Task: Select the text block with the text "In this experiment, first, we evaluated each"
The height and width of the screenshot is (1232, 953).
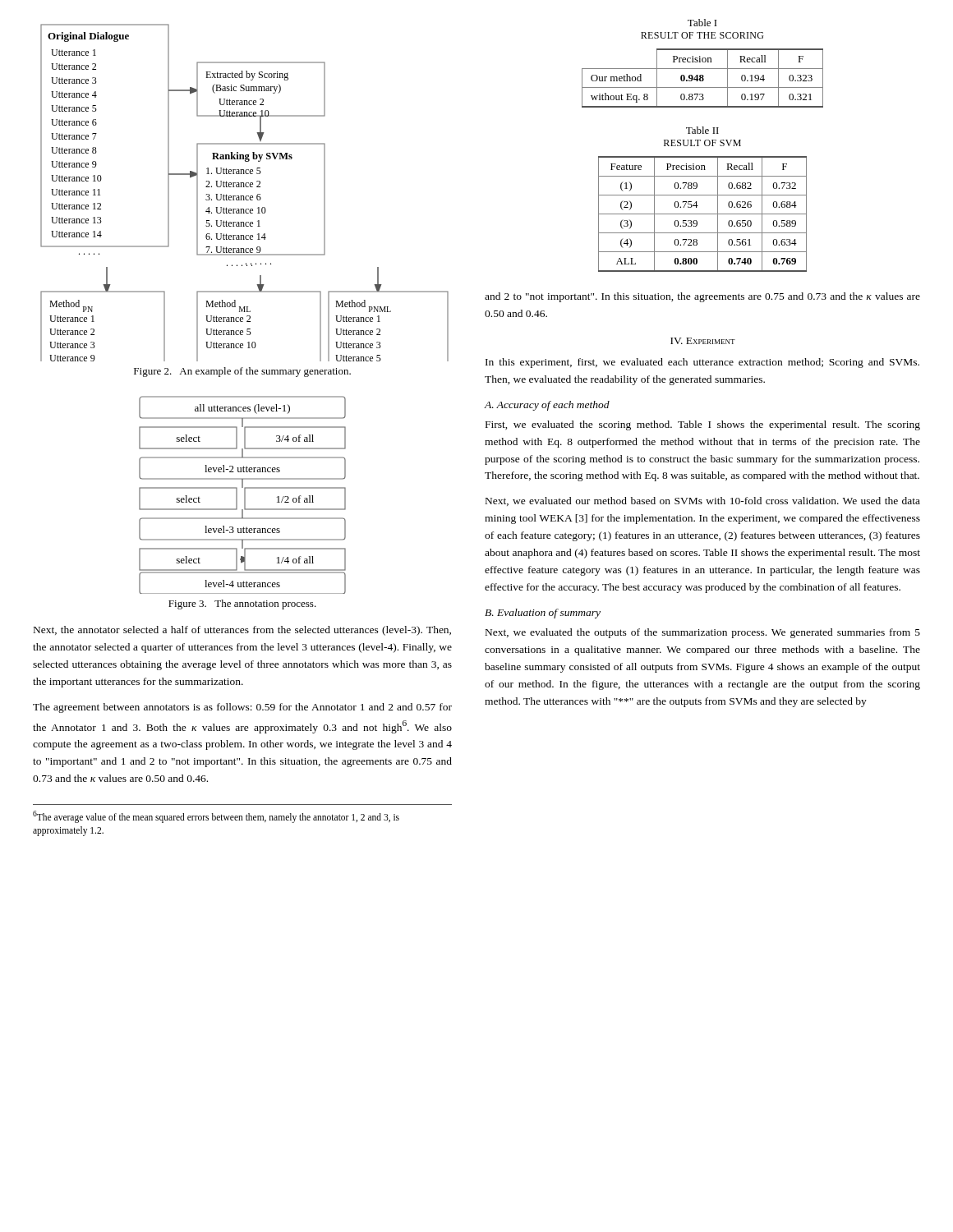Action: [702, 370]
